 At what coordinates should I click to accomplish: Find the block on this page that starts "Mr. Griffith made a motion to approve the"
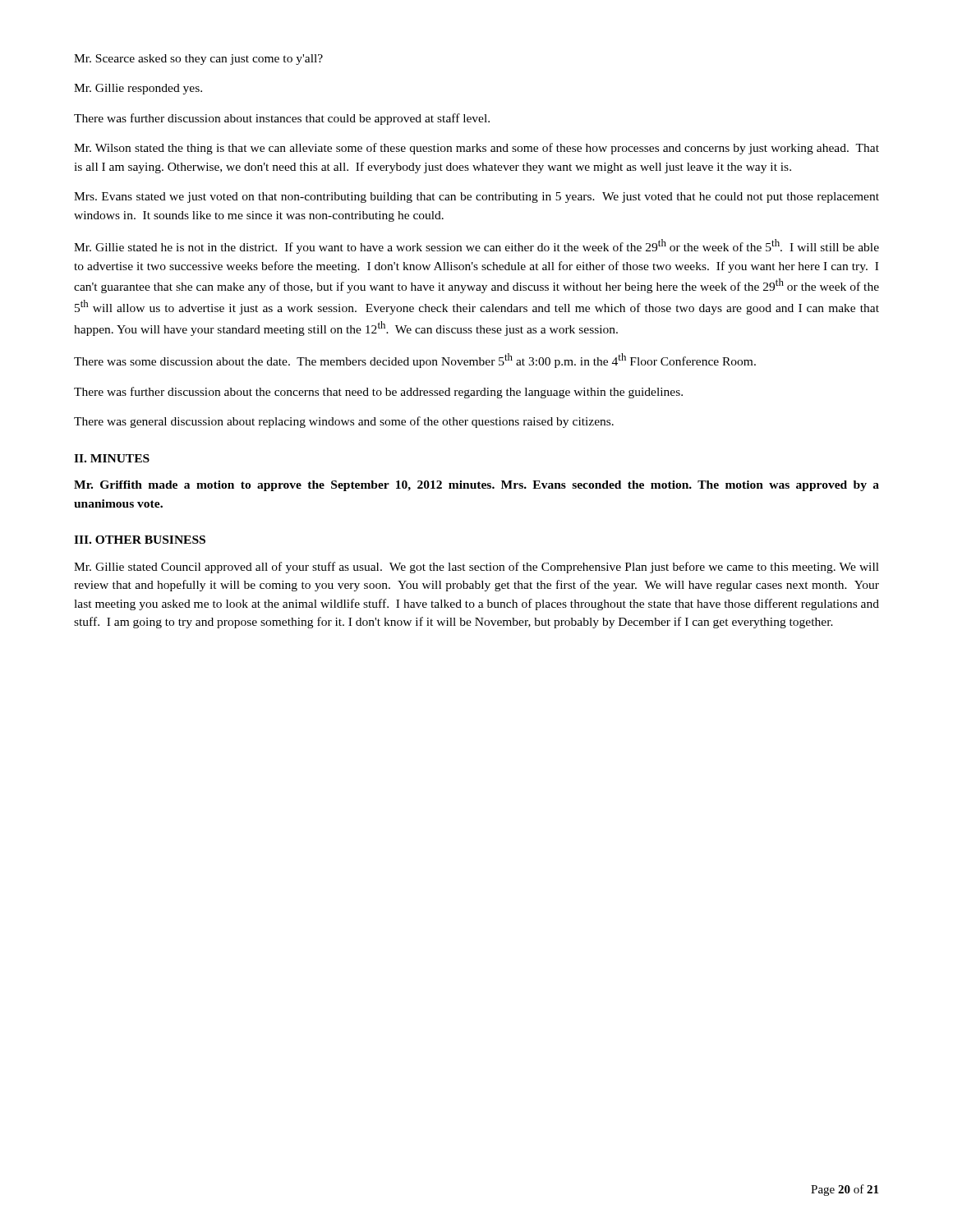(476, 494)
